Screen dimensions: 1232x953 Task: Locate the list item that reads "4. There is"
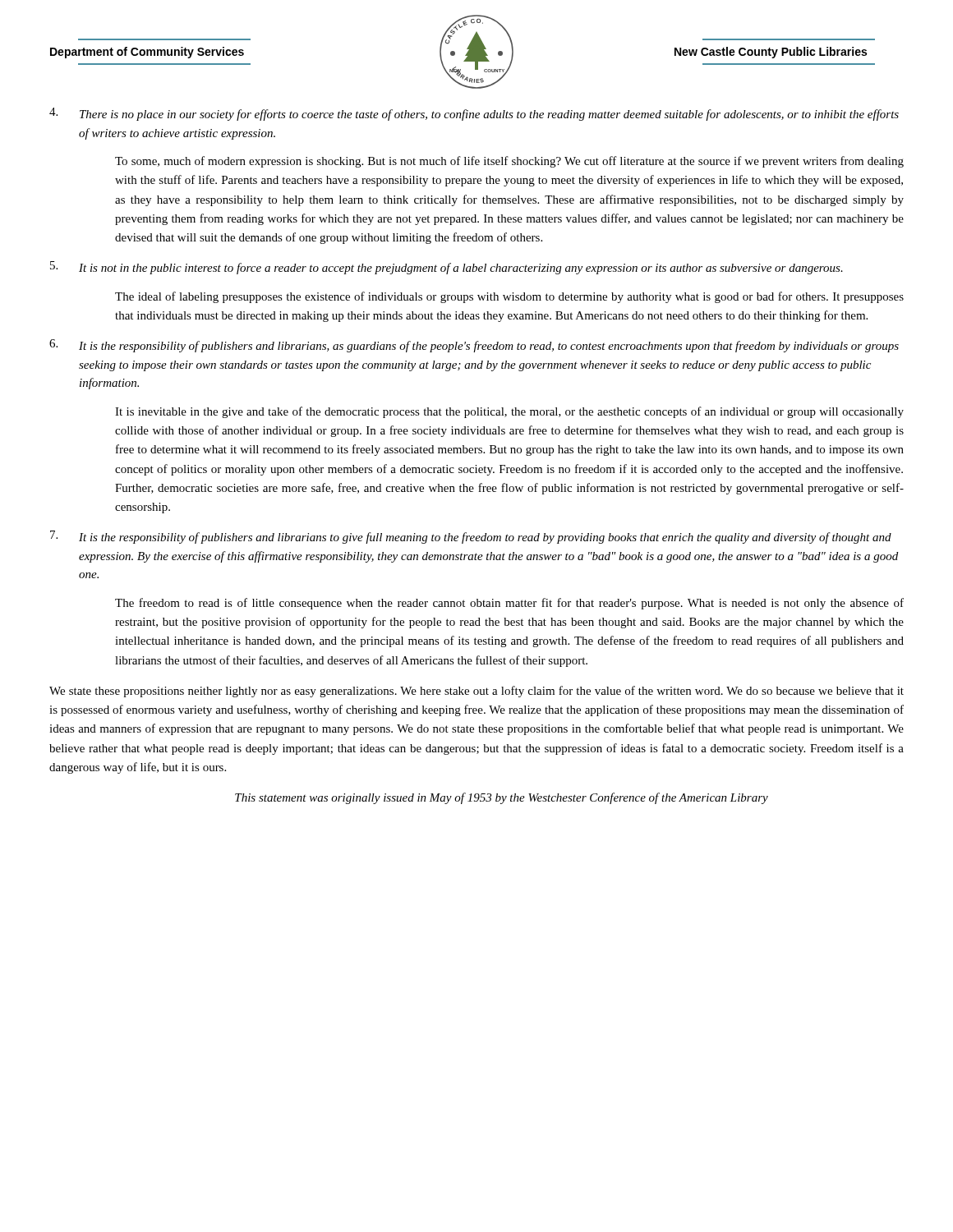pyautogui.click(x=476, y=124)
